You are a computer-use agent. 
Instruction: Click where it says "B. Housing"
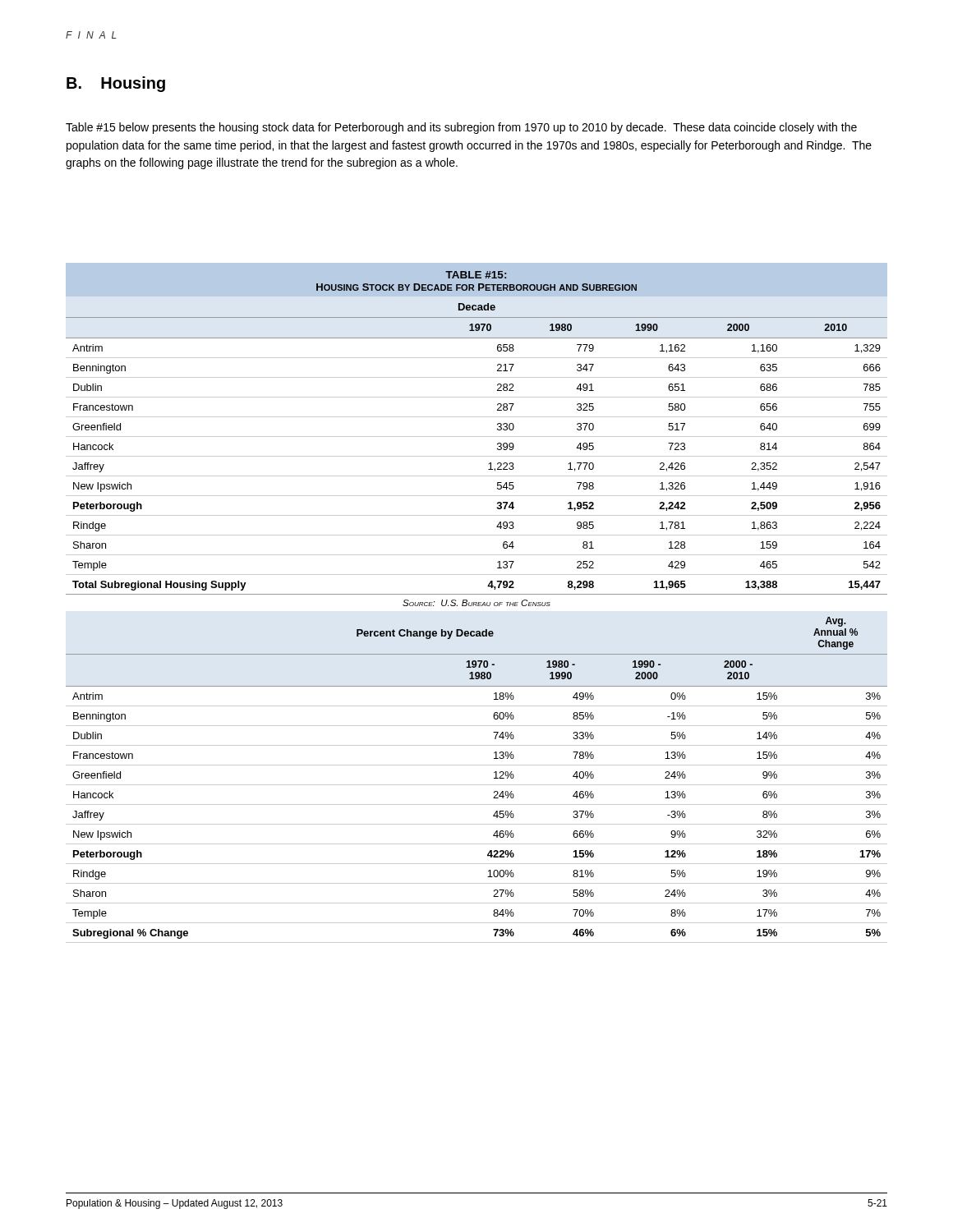click(116, 83)
